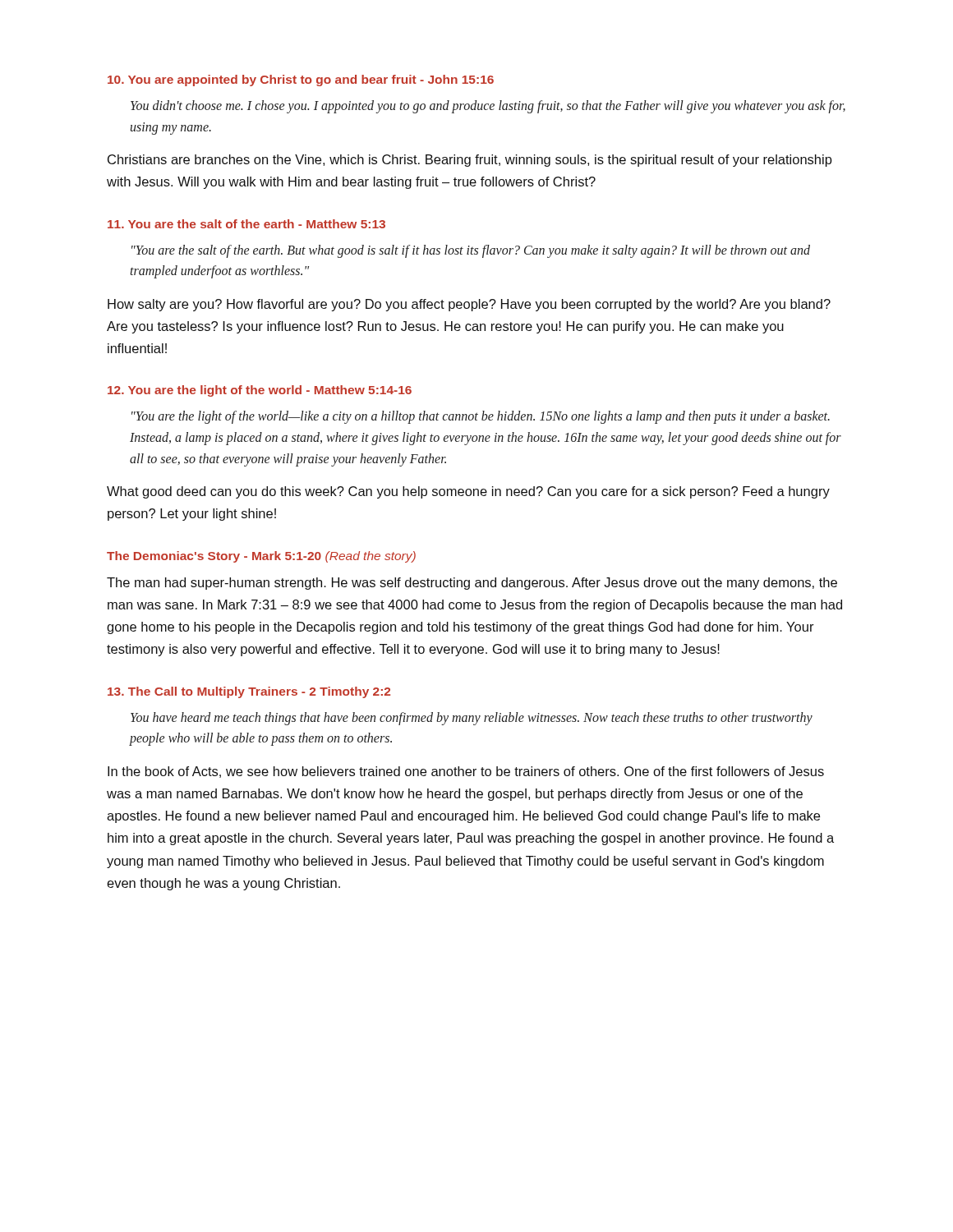Screen dimensions: 1232x953
Task: Click on the section header that says "10. You are appointed by Christ to go"
Action: [x=300, y=79]
